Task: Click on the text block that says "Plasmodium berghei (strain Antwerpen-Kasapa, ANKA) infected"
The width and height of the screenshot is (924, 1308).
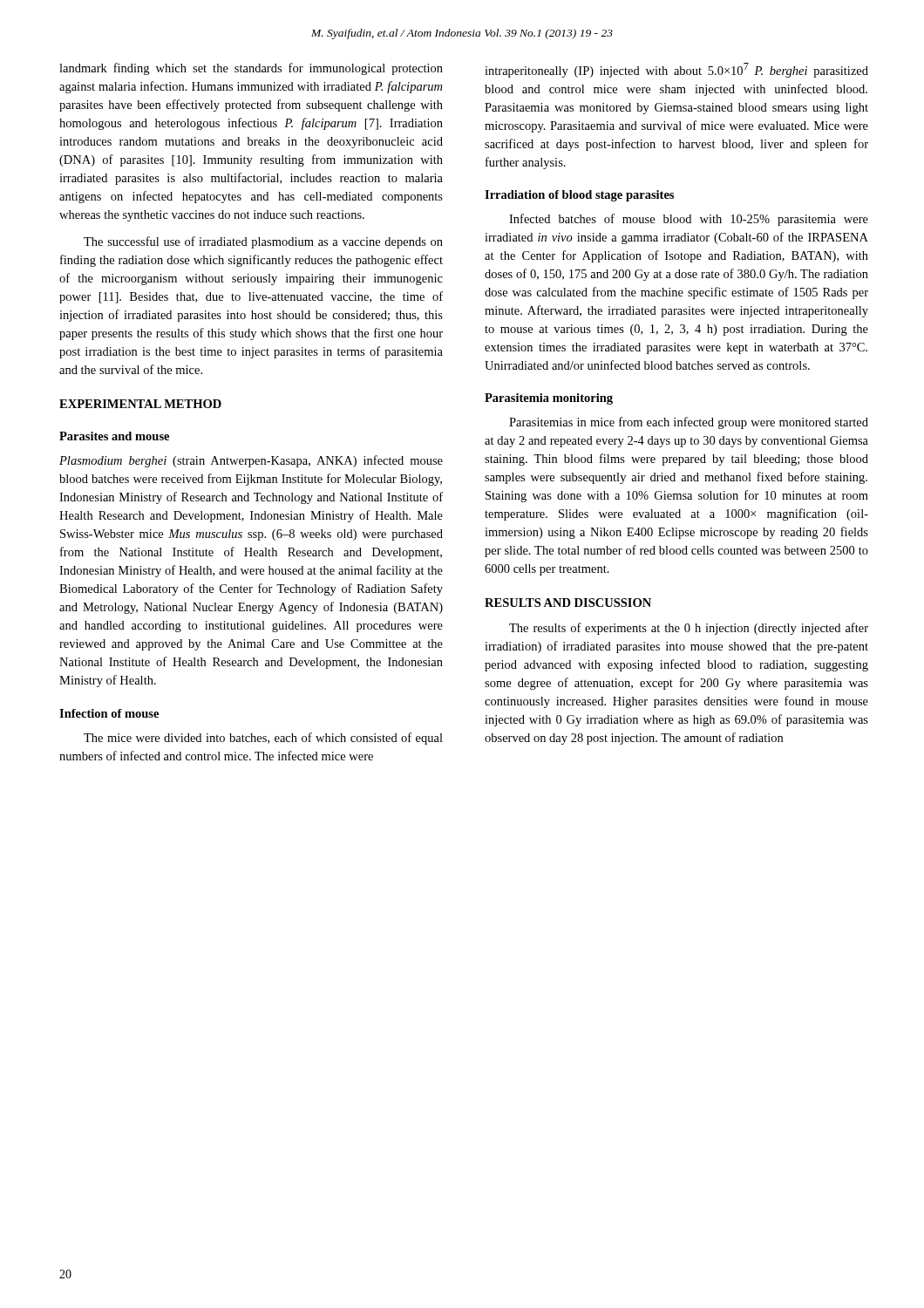Action: click(251, 571)
